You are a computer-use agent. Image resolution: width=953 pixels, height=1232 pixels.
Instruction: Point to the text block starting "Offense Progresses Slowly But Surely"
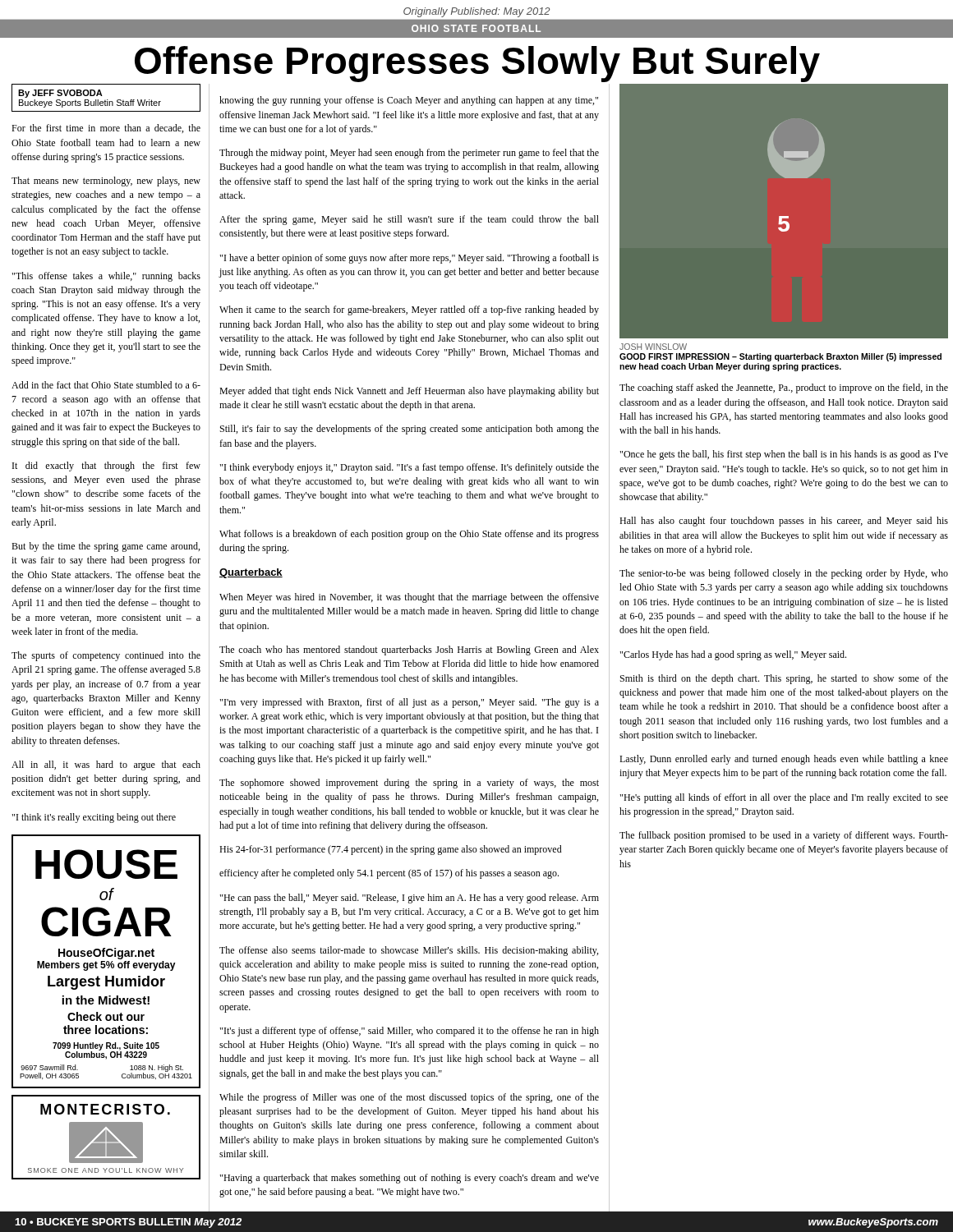click(x=476, y=61)
